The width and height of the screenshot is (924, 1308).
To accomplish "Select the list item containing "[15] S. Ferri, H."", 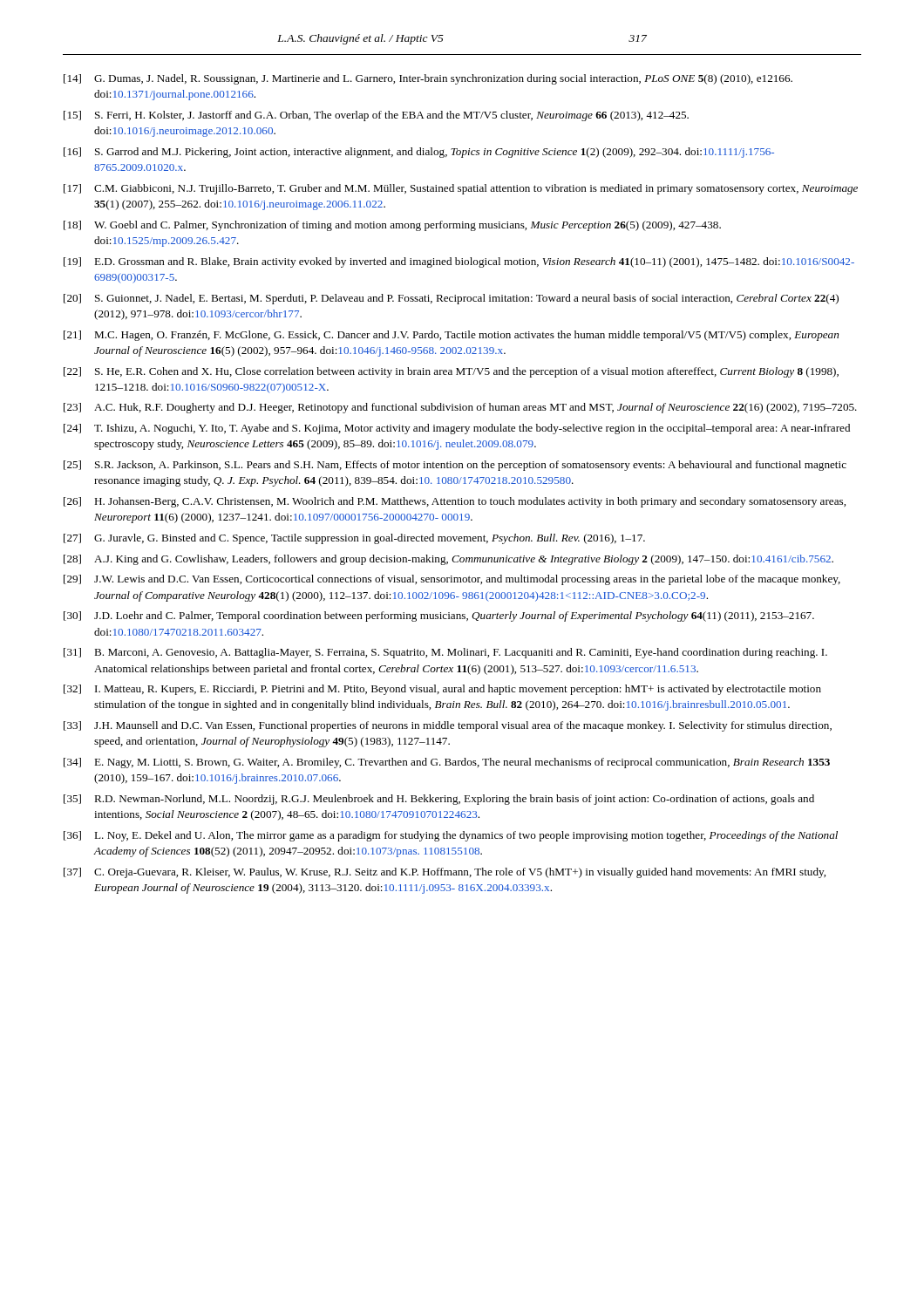I will [462, 123].
